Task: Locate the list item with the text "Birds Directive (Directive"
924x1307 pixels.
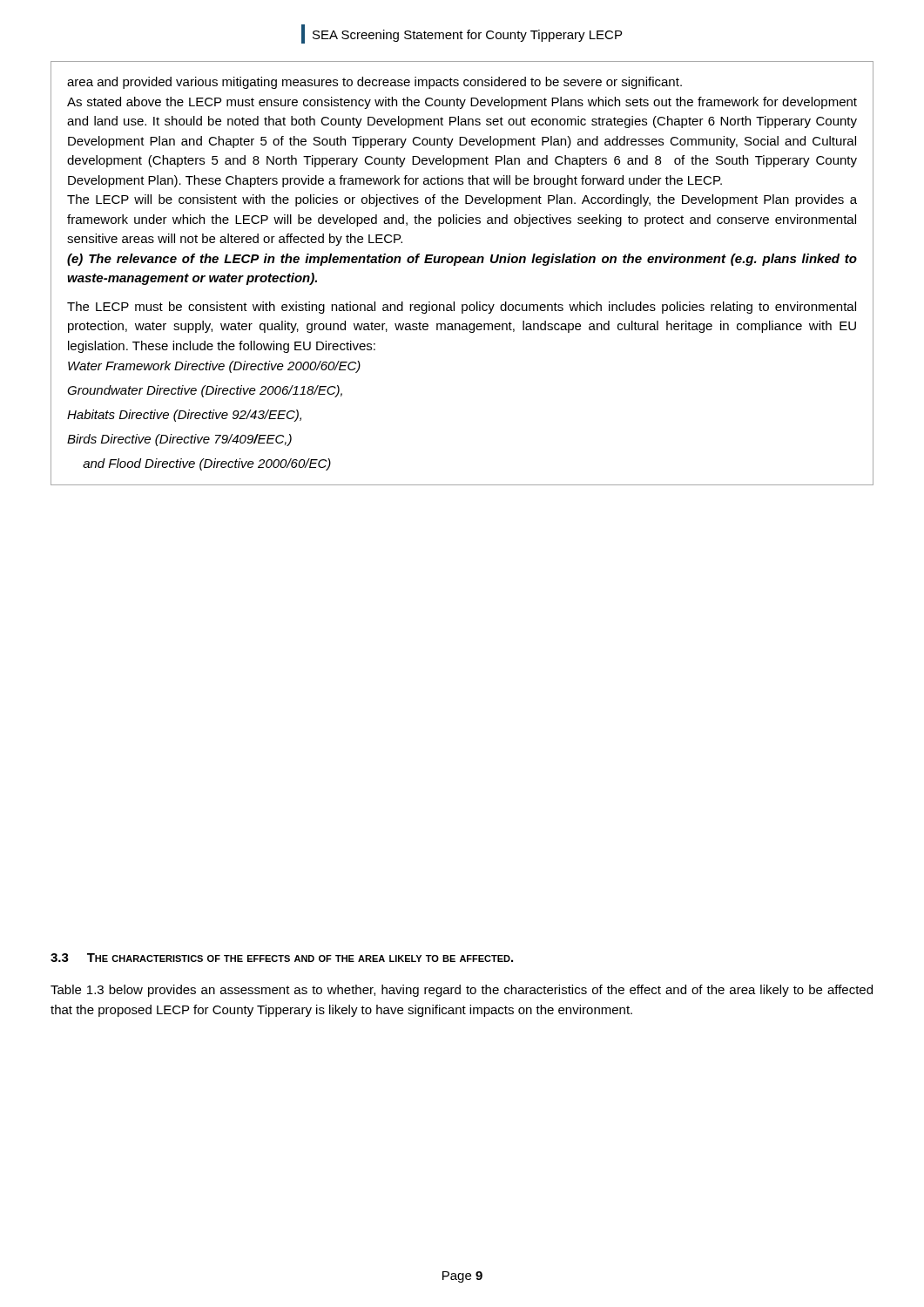Action: [x=180, y=439]
